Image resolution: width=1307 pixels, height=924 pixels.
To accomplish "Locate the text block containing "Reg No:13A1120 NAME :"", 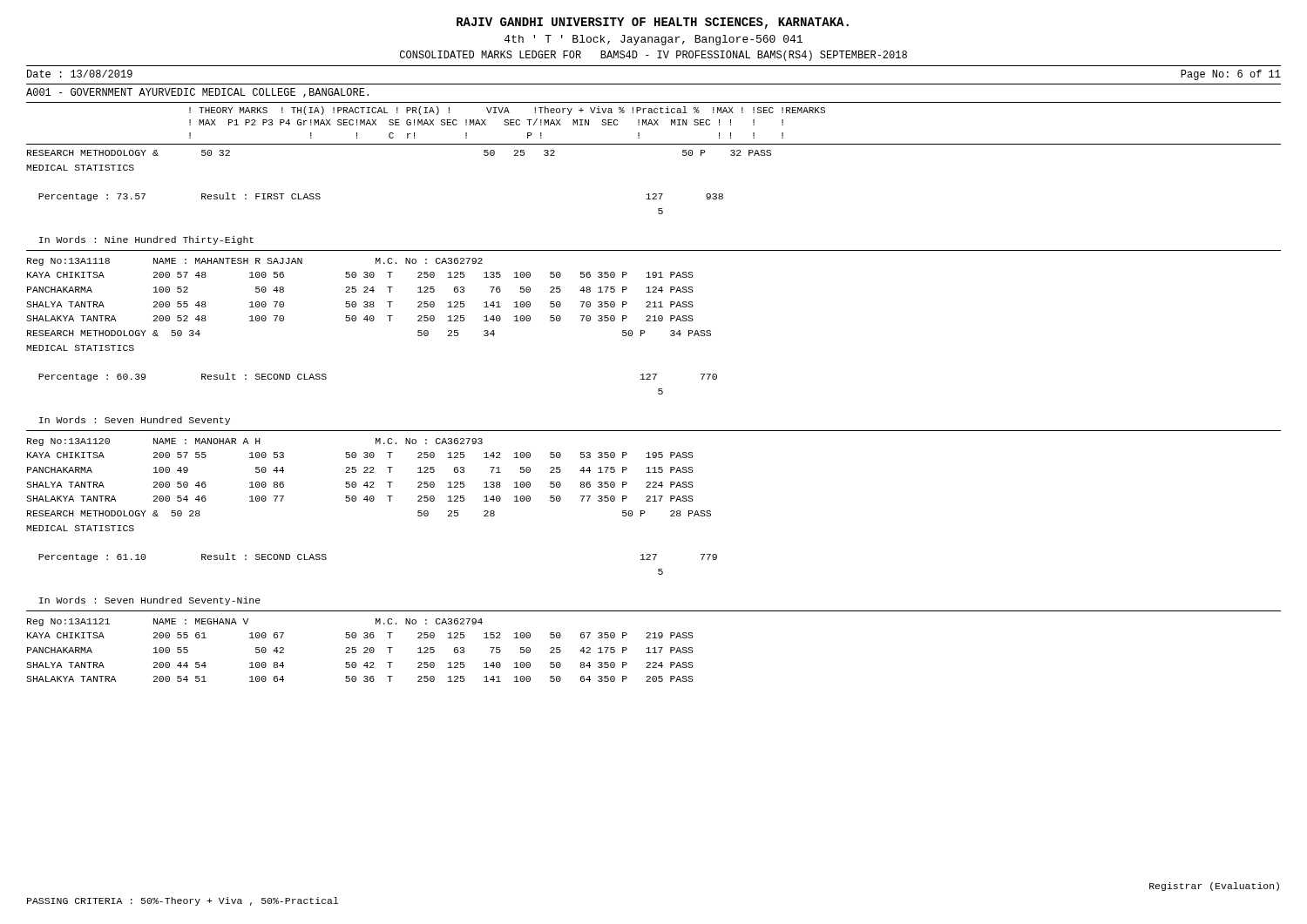I will point(654,442).
